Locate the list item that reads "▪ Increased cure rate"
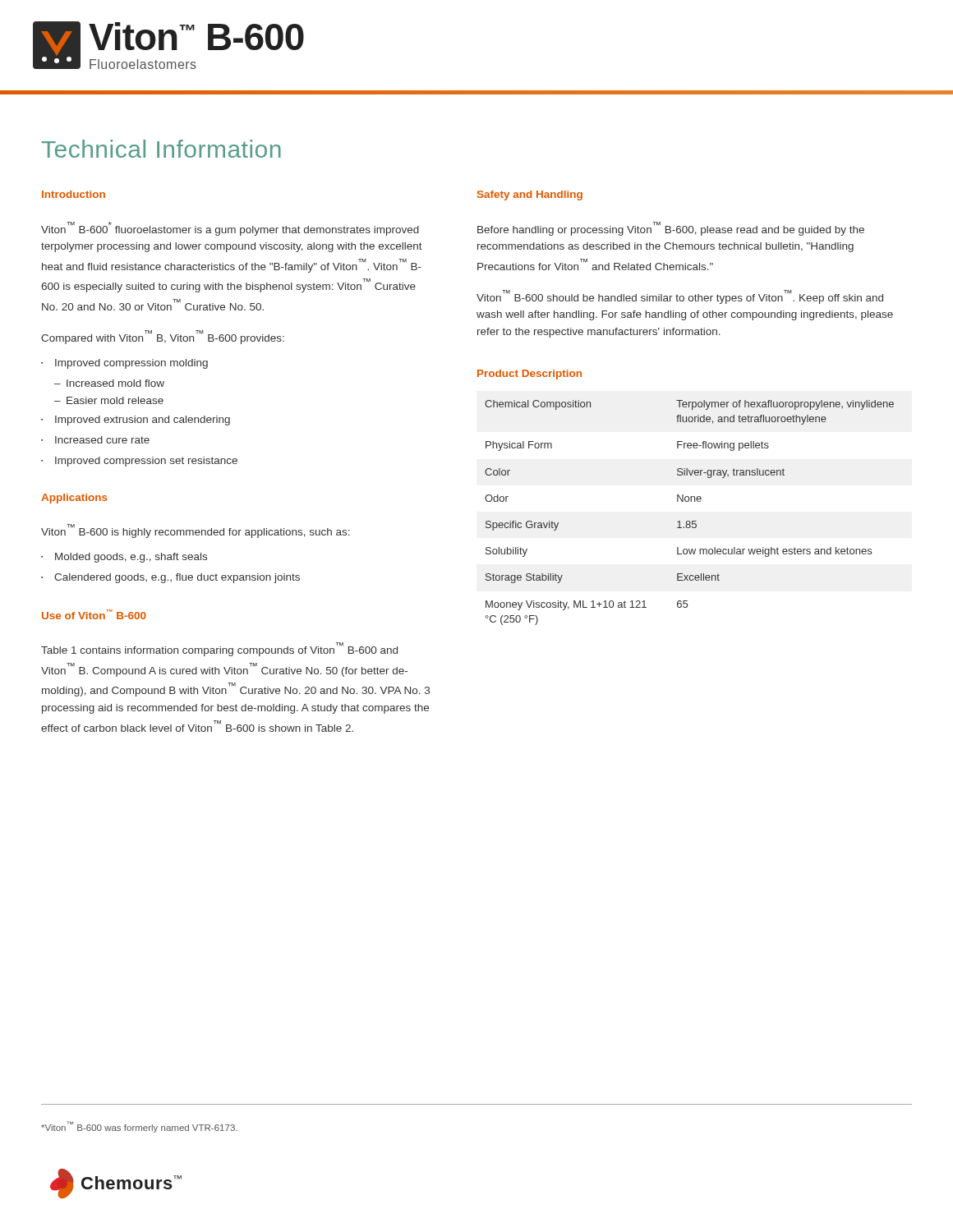Image resolution: width=953 pixels, height=1232 pixels. [95, 440]
